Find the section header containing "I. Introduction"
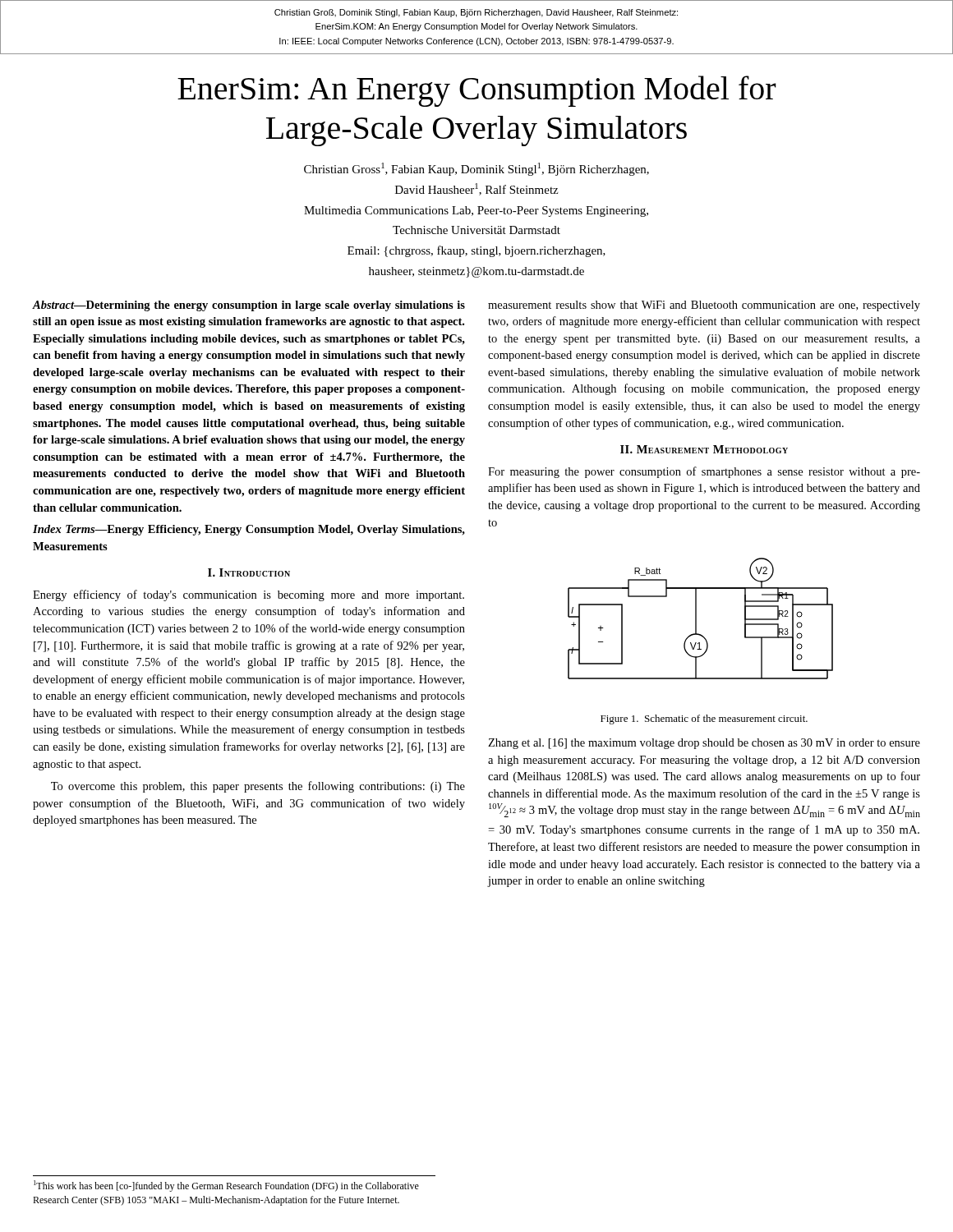 point(249,573)
